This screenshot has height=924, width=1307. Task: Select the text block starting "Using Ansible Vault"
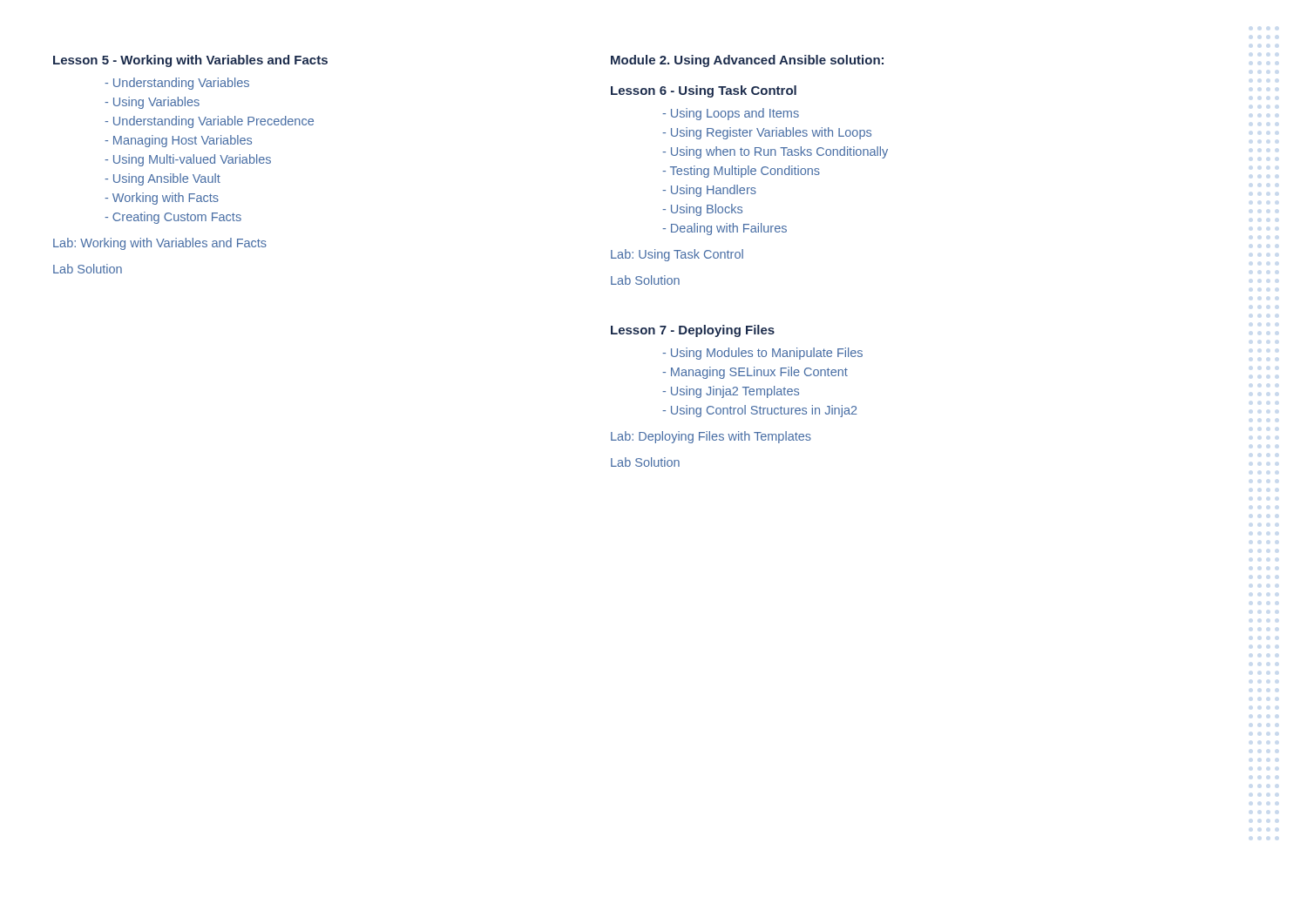(162, 179)
